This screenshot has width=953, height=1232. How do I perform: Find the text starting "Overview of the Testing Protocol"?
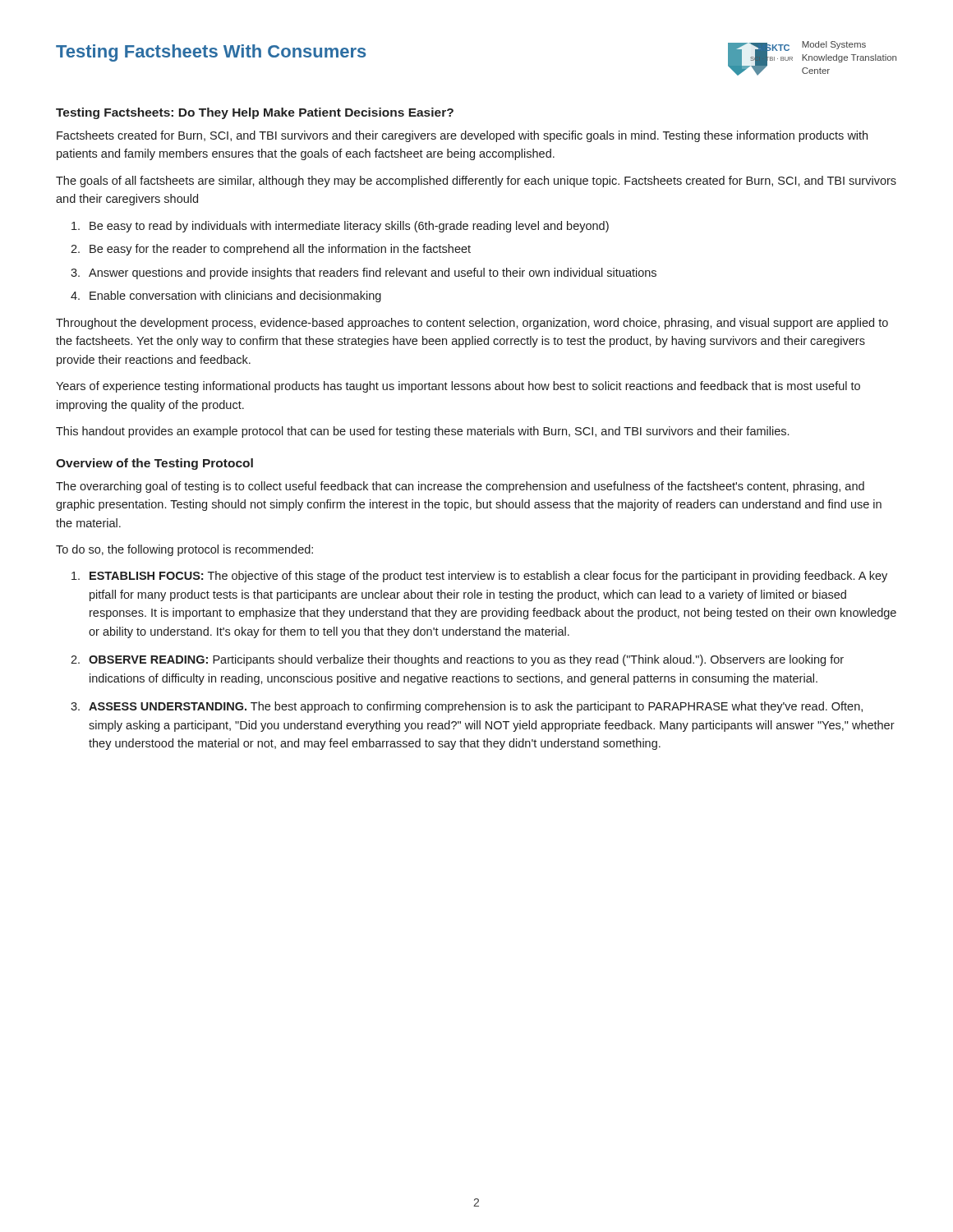click(155, 462)
